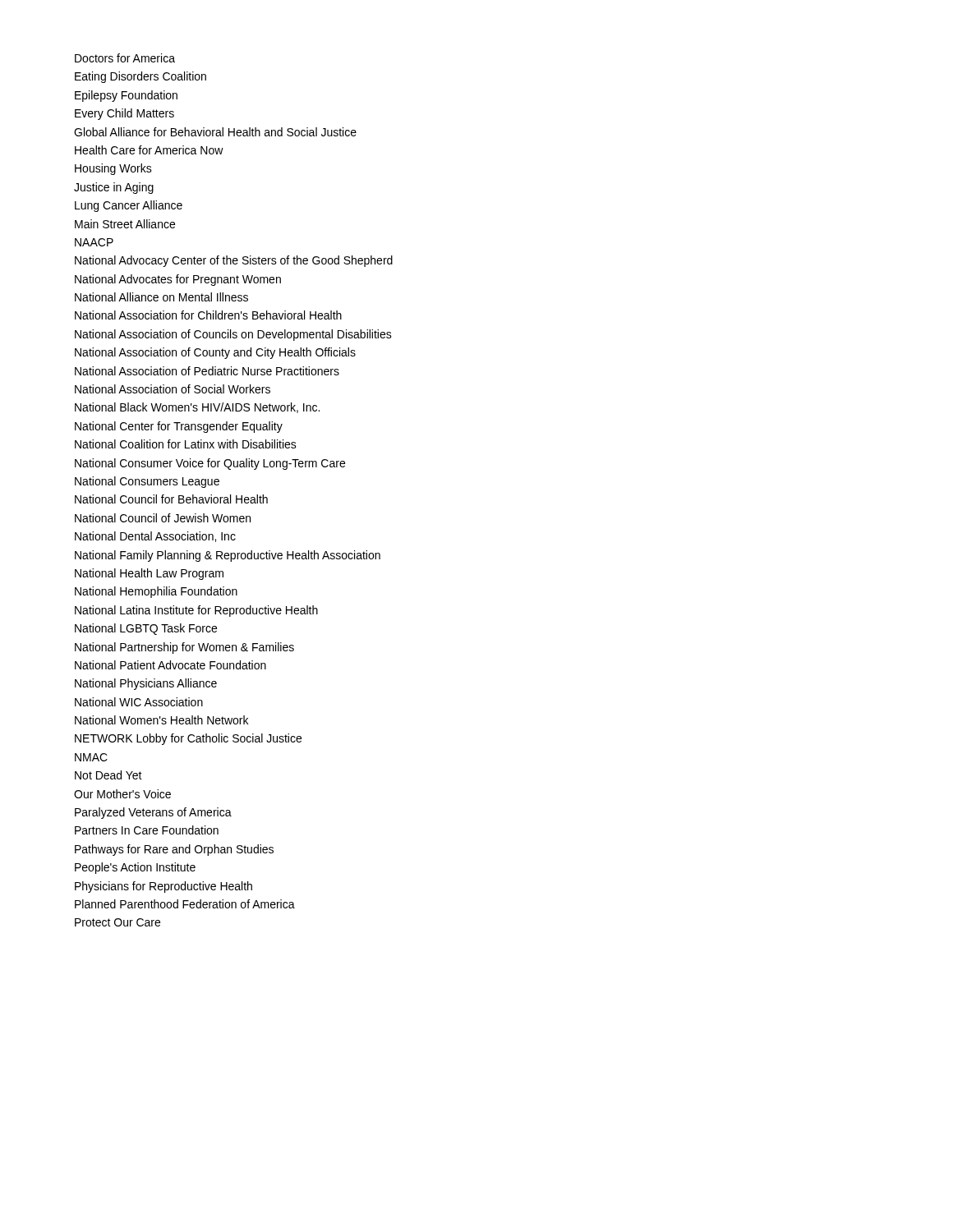Click the passage that begins "National Dental Association,"

click(x=155, y=536)
